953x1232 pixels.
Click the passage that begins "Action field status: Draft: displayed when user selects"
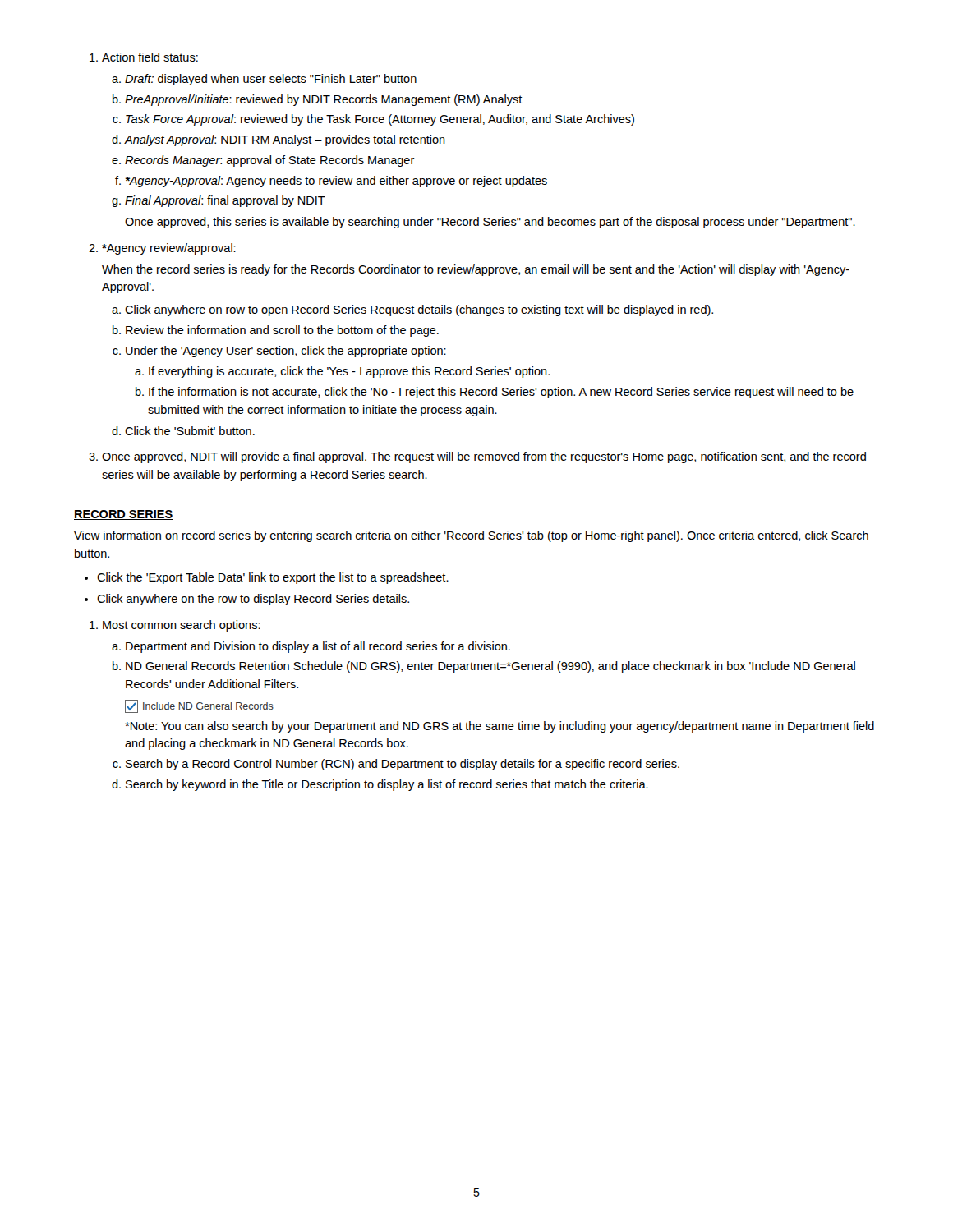pyautogui.click(x=144, y=57)
